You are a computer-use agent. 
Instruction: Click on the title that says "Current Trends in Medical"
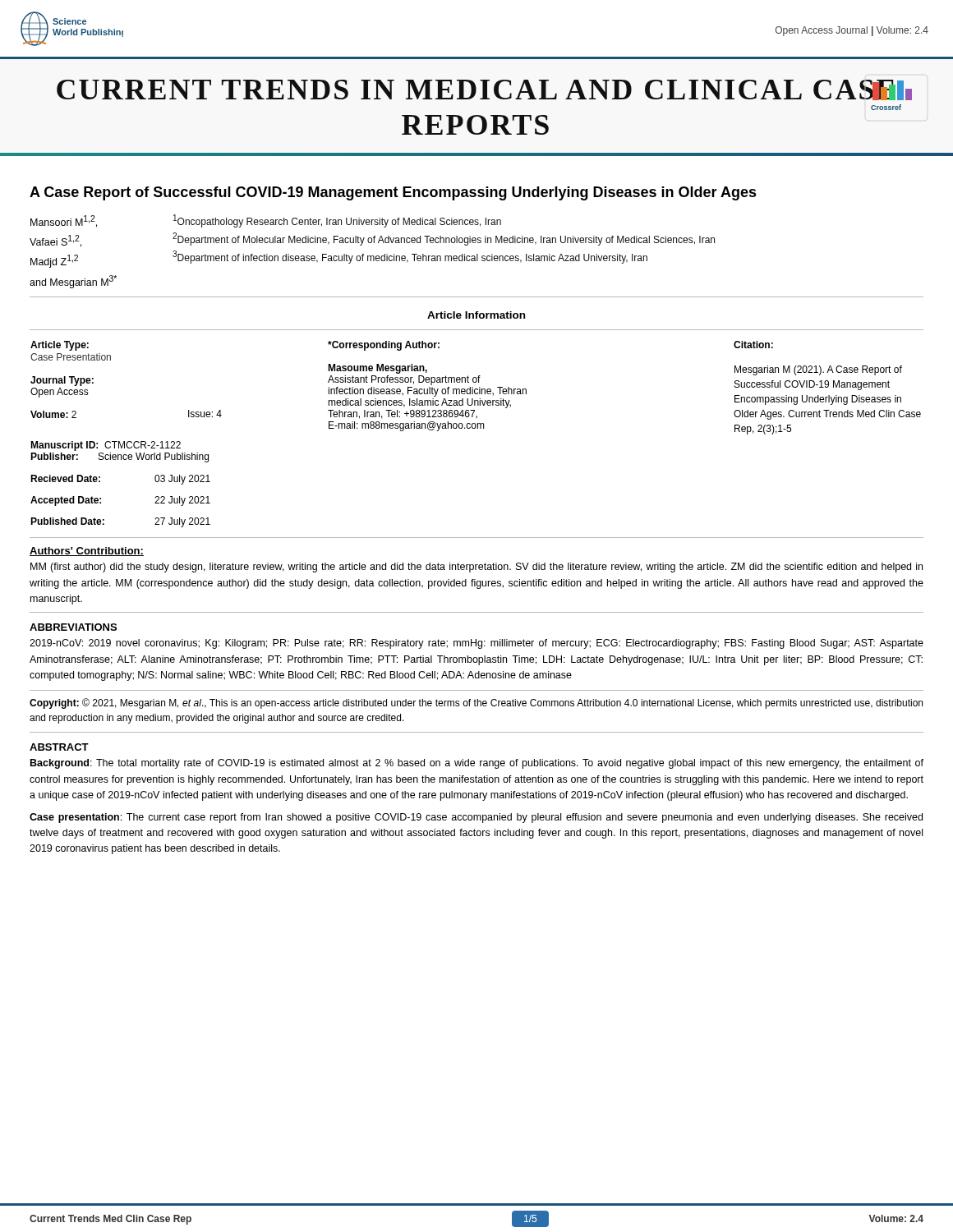[476, 107]
